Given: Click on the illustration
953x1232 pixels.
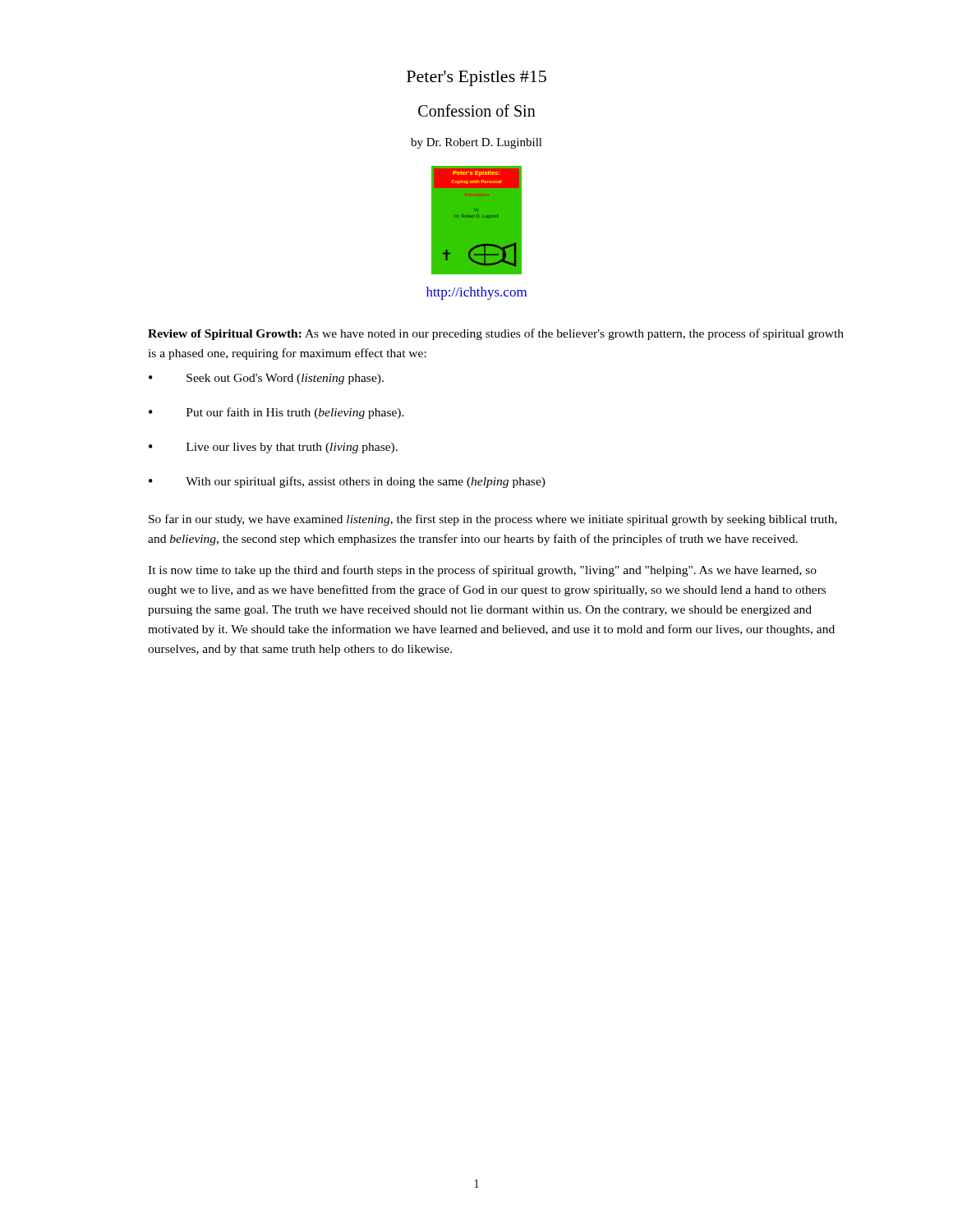Looking at the screenshot, I should [476, 222].
